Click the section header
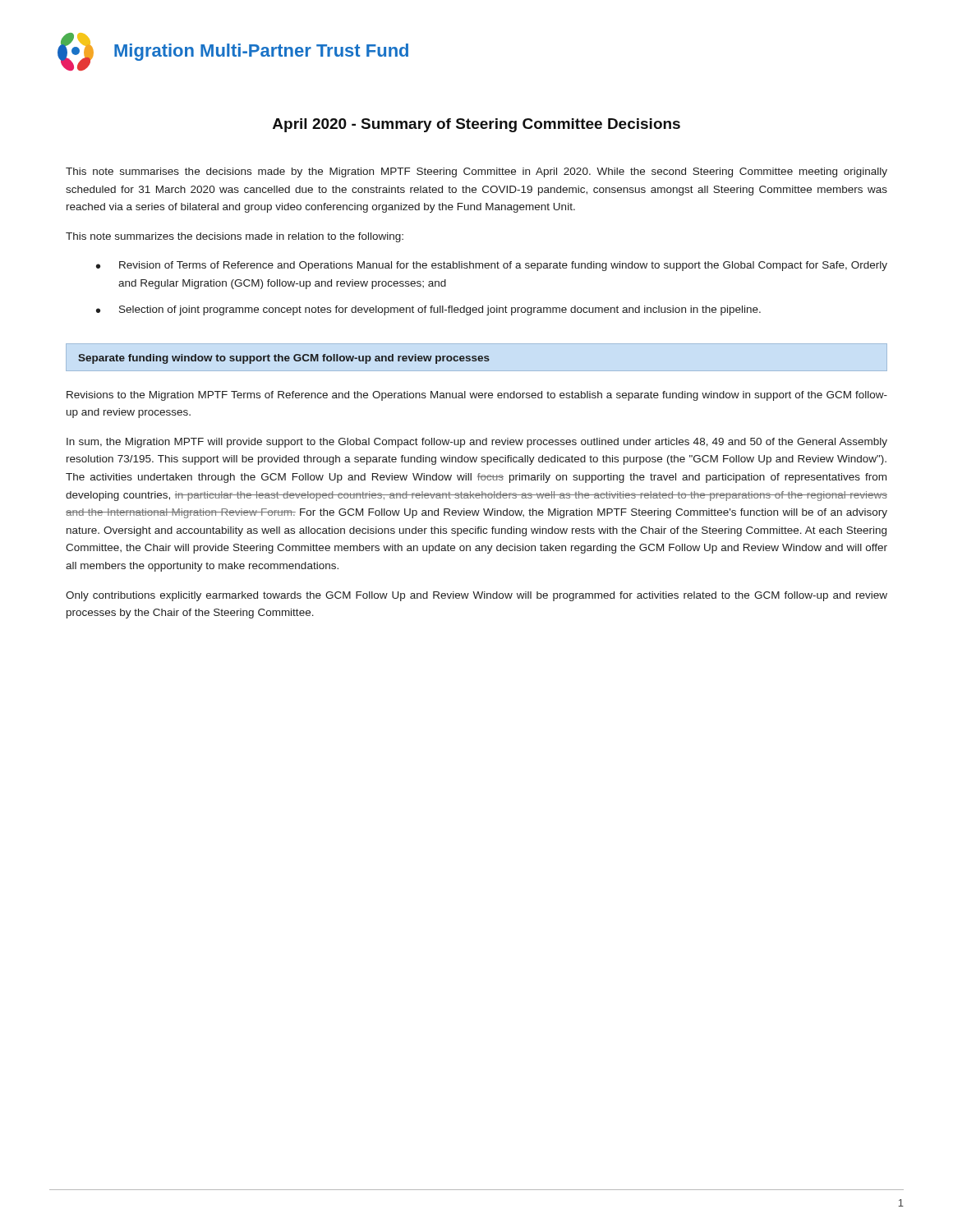The width and height of the screenshot is (953, 1232). click(x=284, y=357)
